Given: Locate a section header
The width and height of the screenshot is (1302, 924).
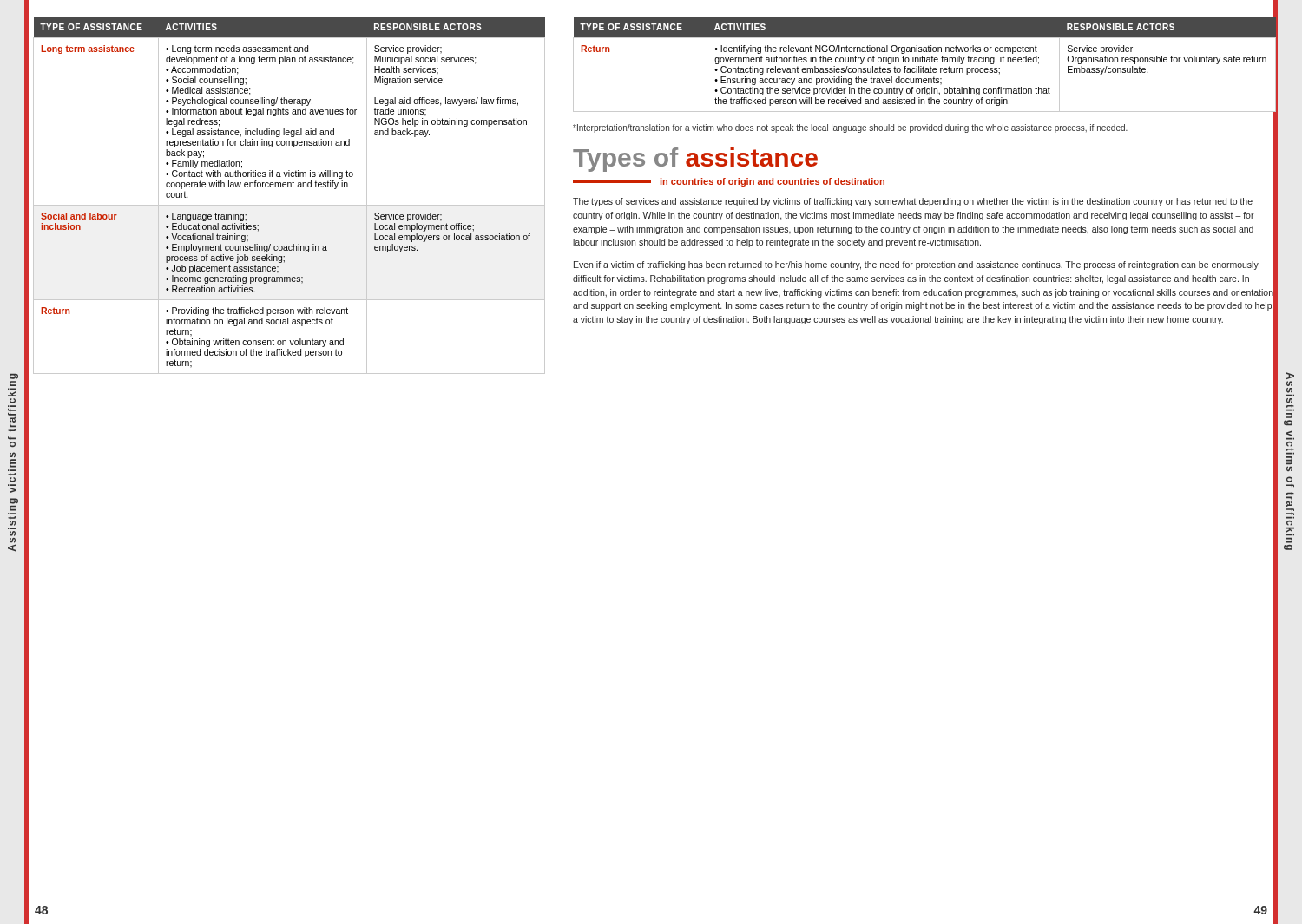Looking at the screenshot, I should pos(729,181).
